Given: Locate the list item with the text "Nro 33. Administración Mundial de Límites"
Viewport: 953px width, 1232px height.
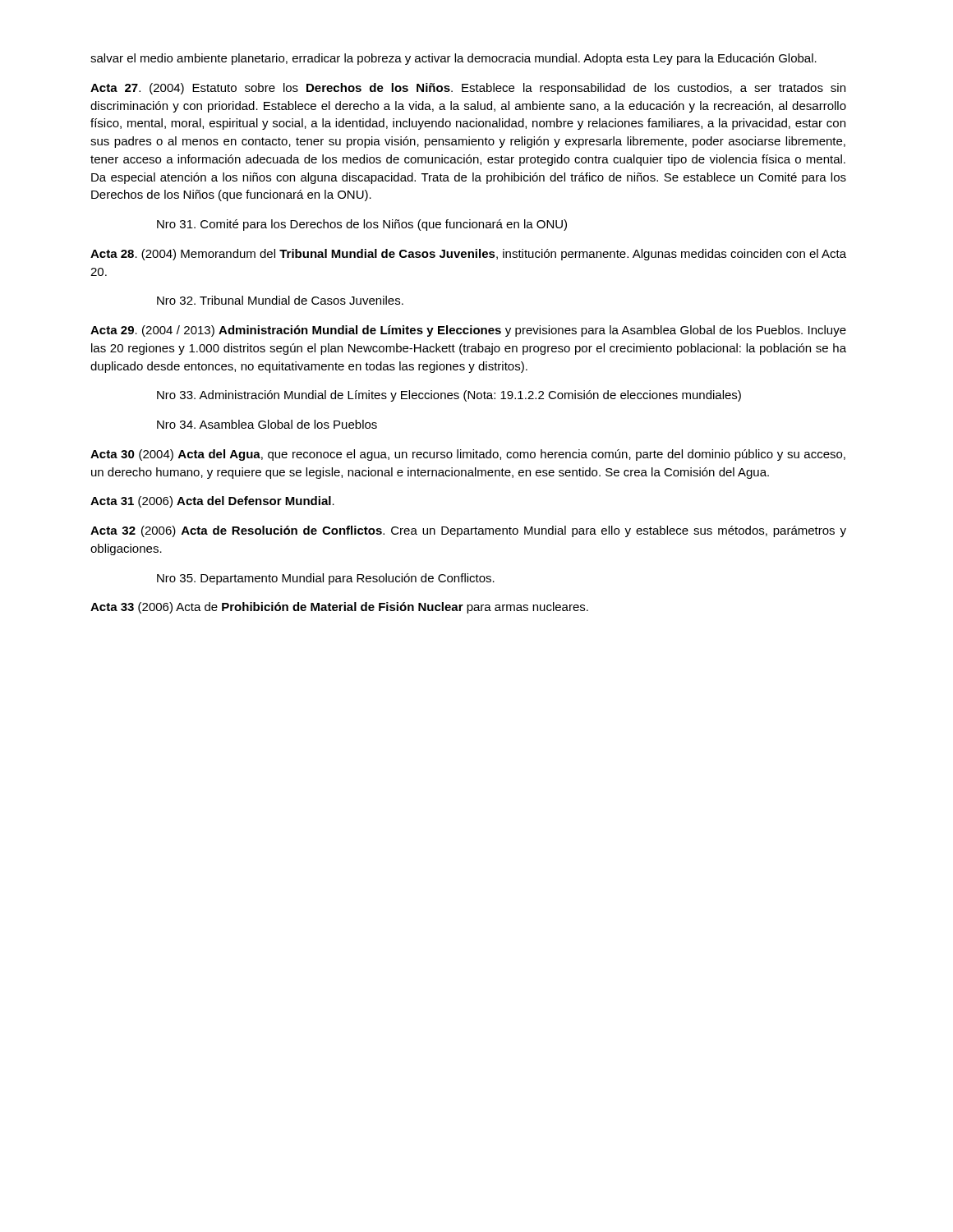Looking at the screenshot, I should pos(449,395).
